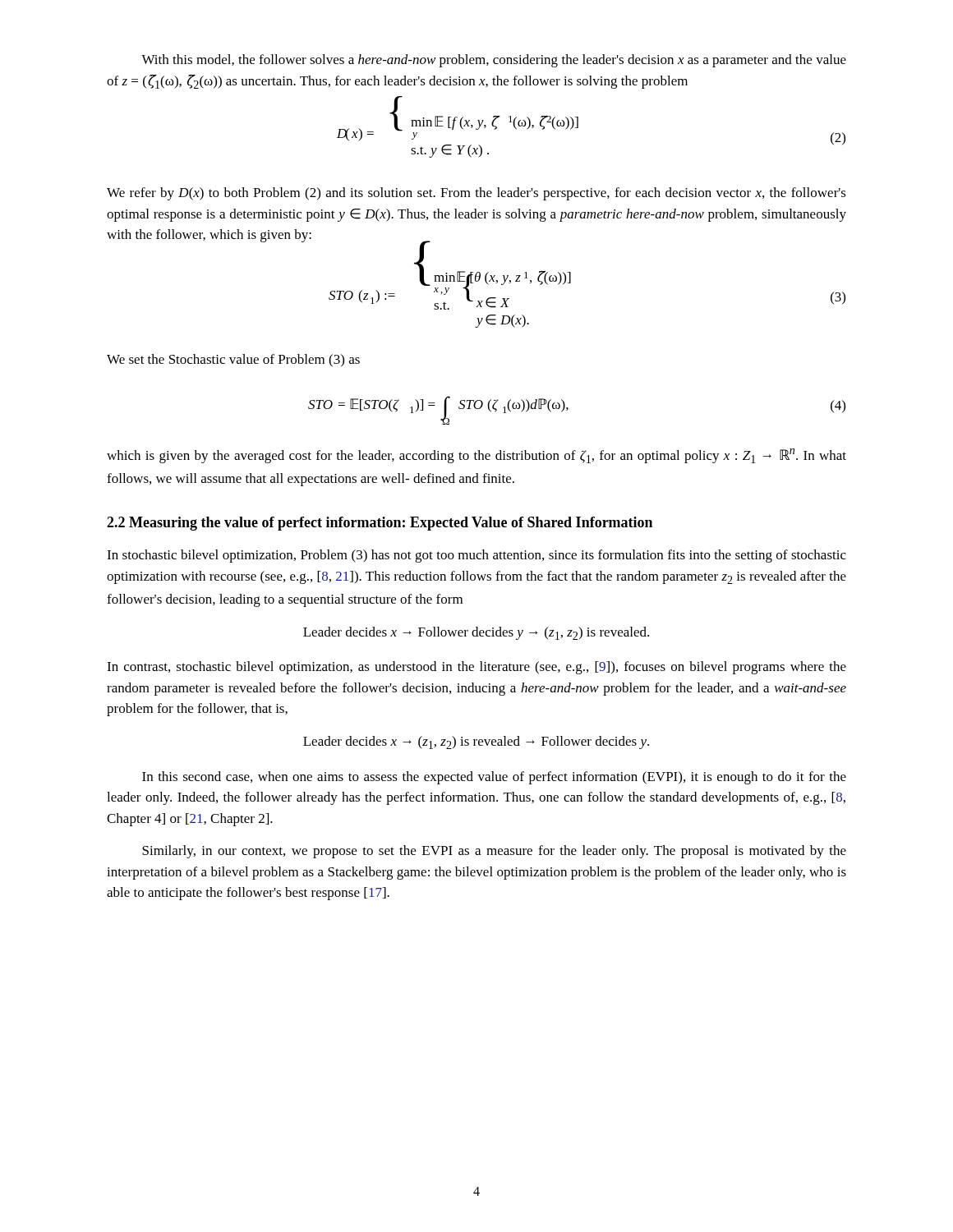Navigate to the block starting "2.2 Measuring the value"

[380, 522]
